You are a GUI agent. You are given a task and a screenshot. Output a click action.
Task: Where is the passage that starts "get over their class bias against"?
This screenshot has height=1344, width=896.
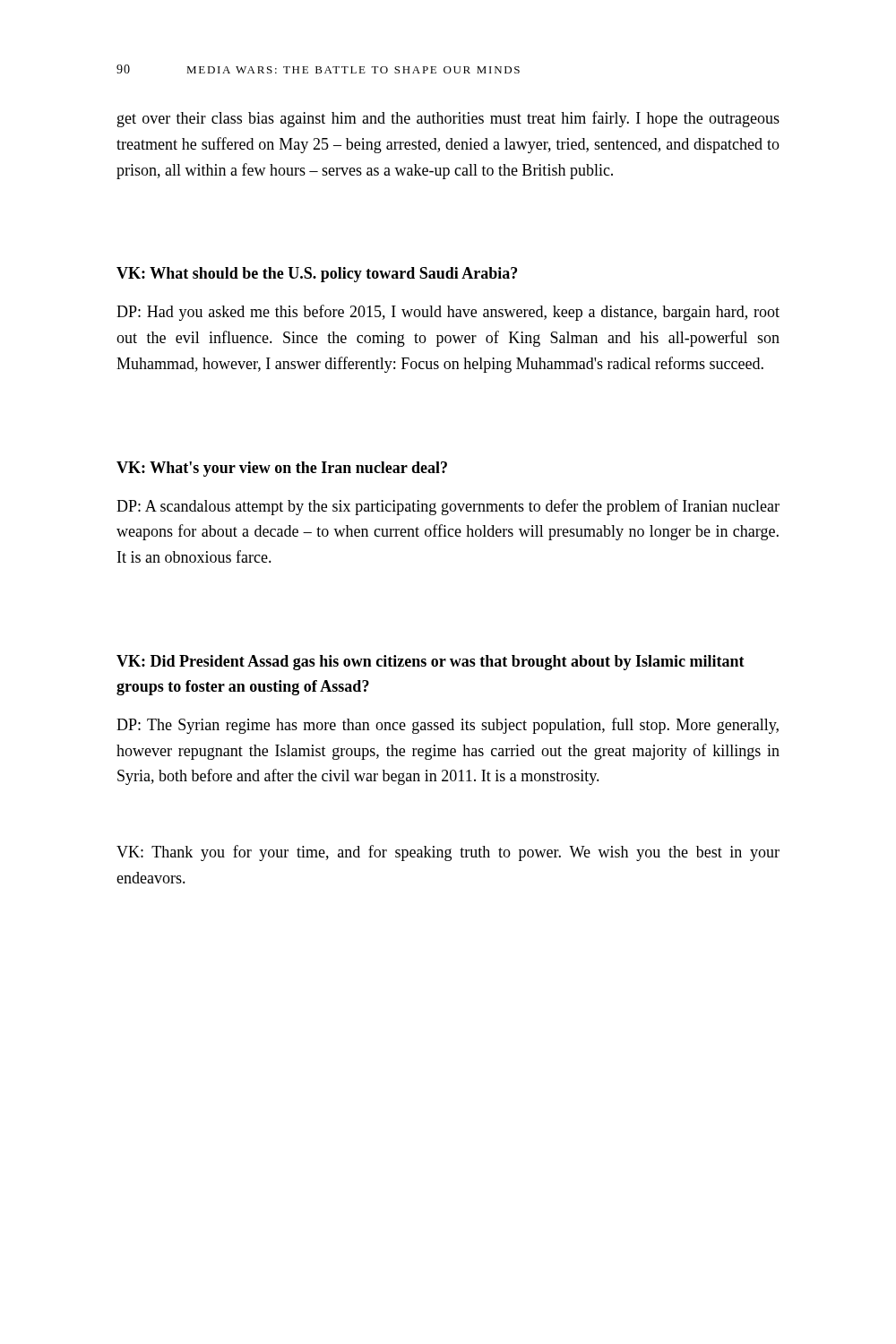coord(448,144)
